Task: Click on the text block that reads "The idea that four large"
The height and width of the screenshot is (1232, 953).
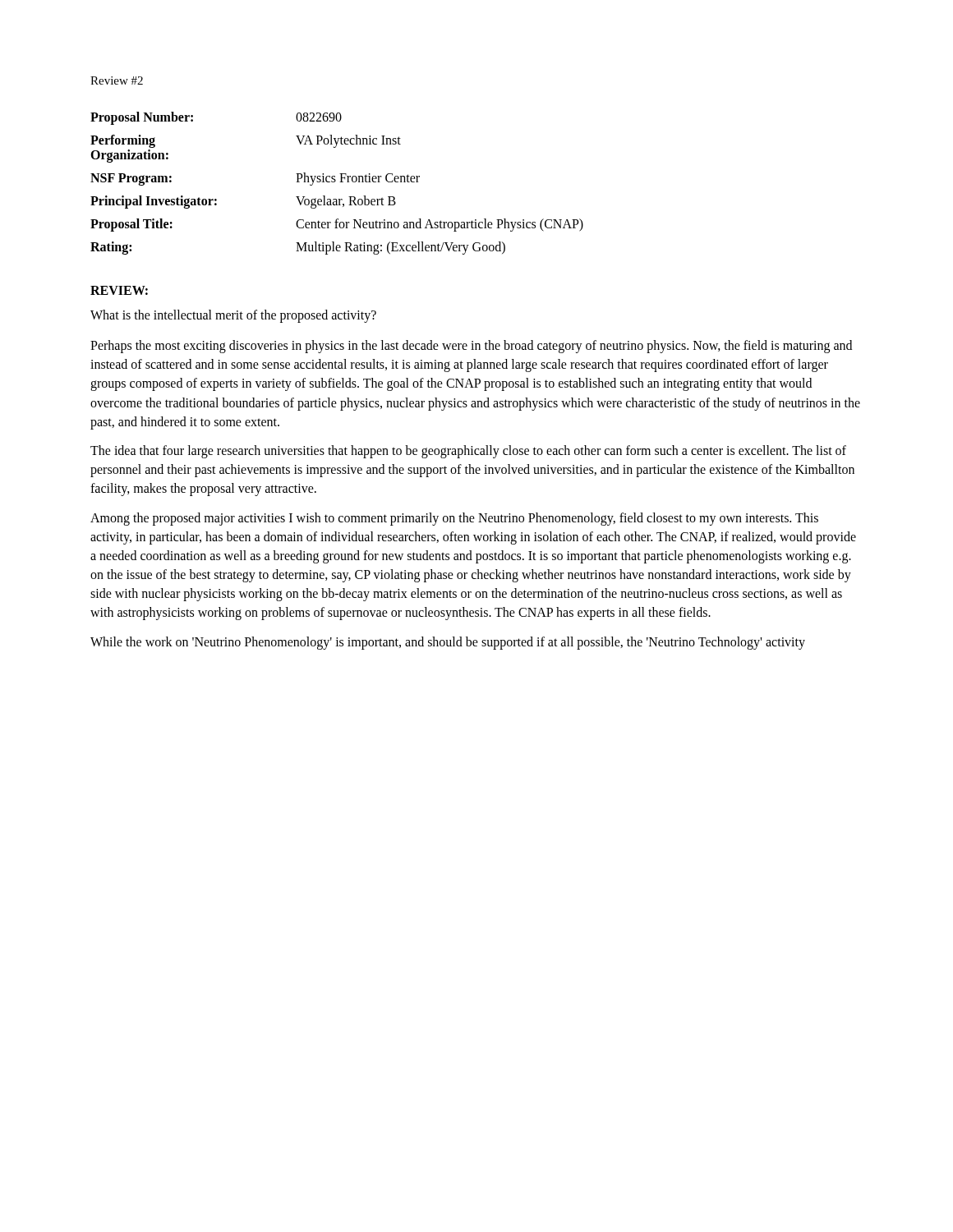Action: 473,470
